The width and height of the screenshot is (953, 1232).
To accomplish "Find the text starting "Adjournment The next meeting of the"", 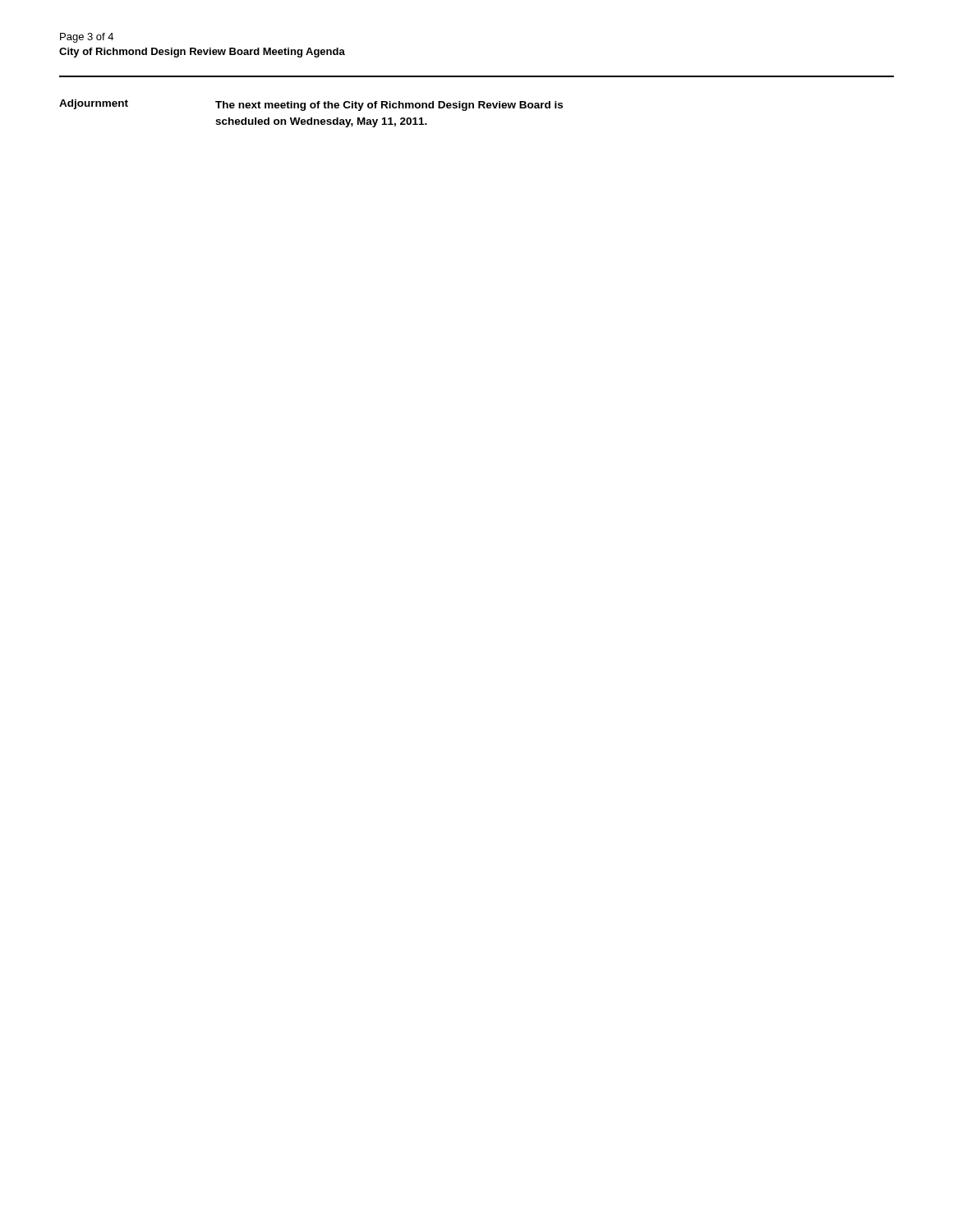I will pos(311,113).
